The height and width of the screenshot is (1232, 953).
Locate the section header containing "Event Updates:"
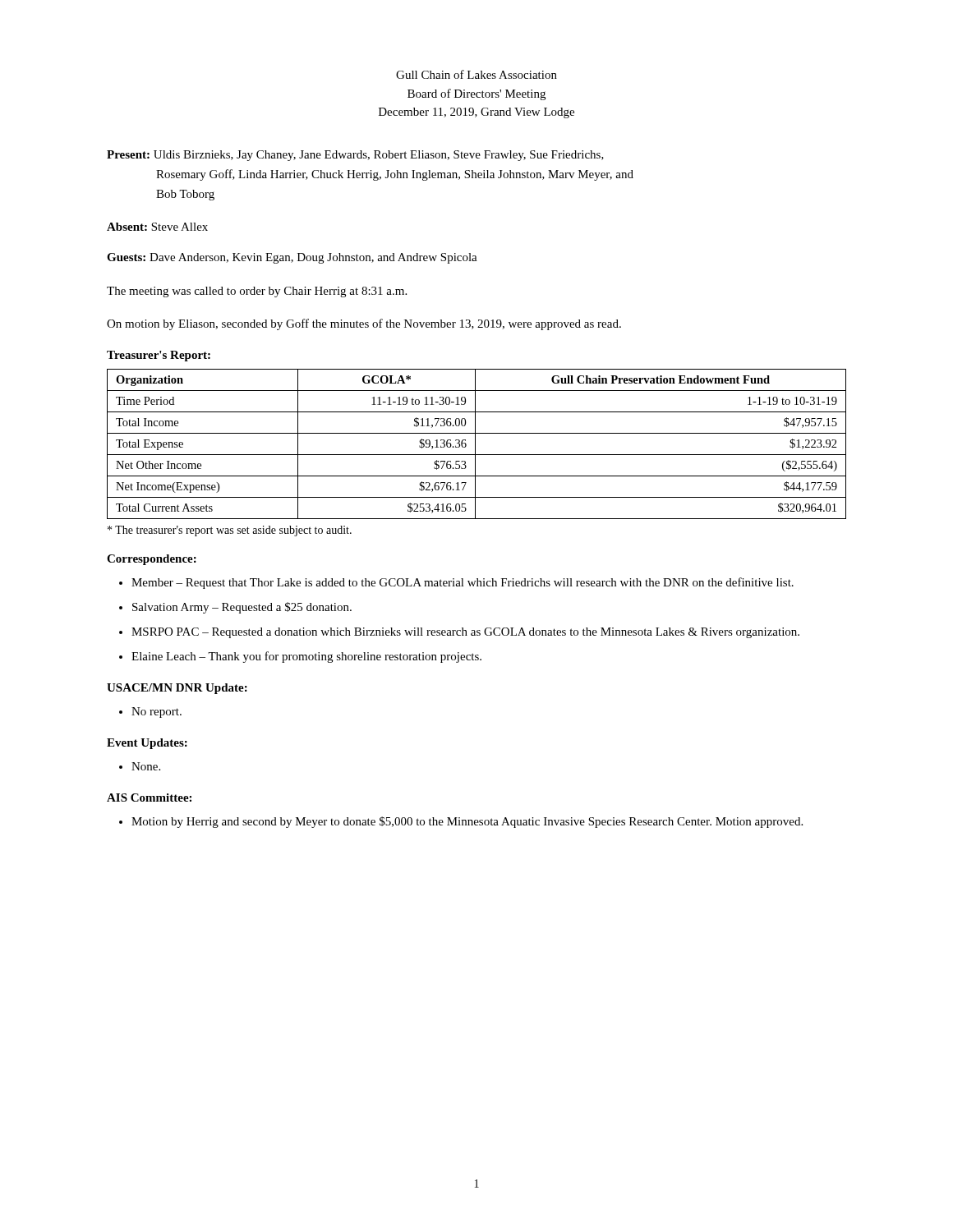147,742
